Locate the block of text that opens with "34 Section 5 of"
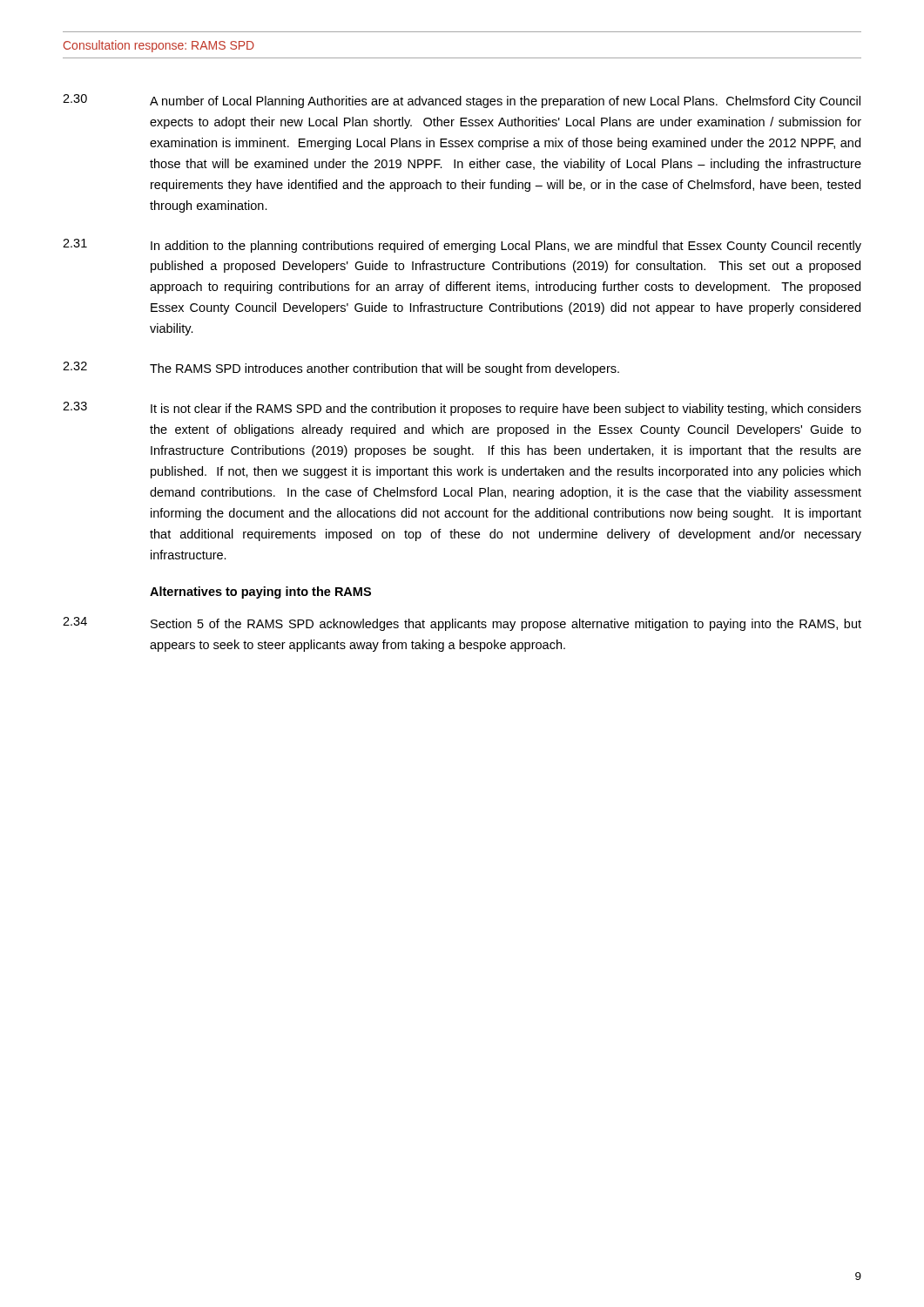The width and height of the screenshot is (924, 1307). [462, 636]
